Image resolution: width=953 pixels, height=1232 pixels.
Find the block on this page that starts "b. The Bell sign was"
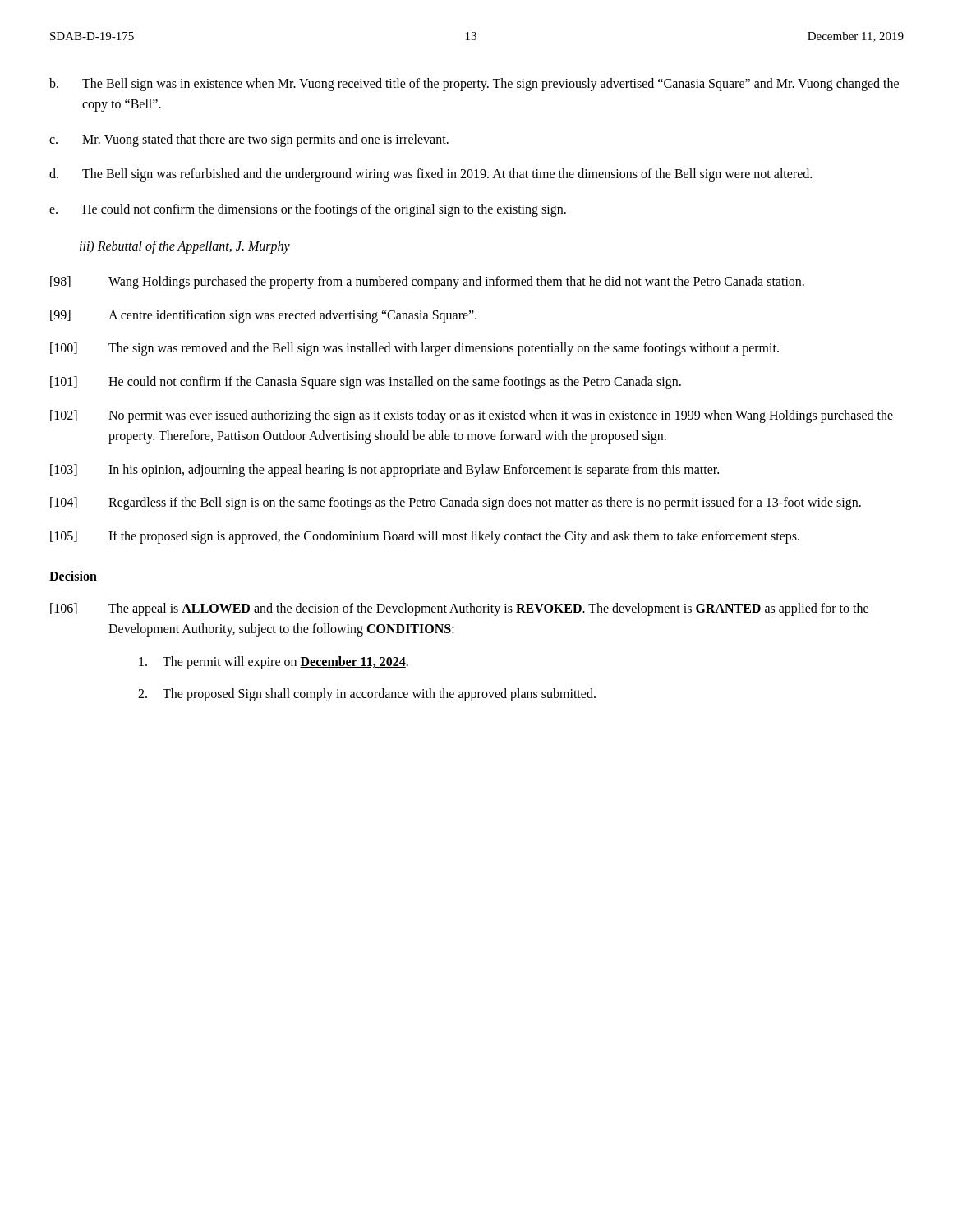(x=476, y=94)
